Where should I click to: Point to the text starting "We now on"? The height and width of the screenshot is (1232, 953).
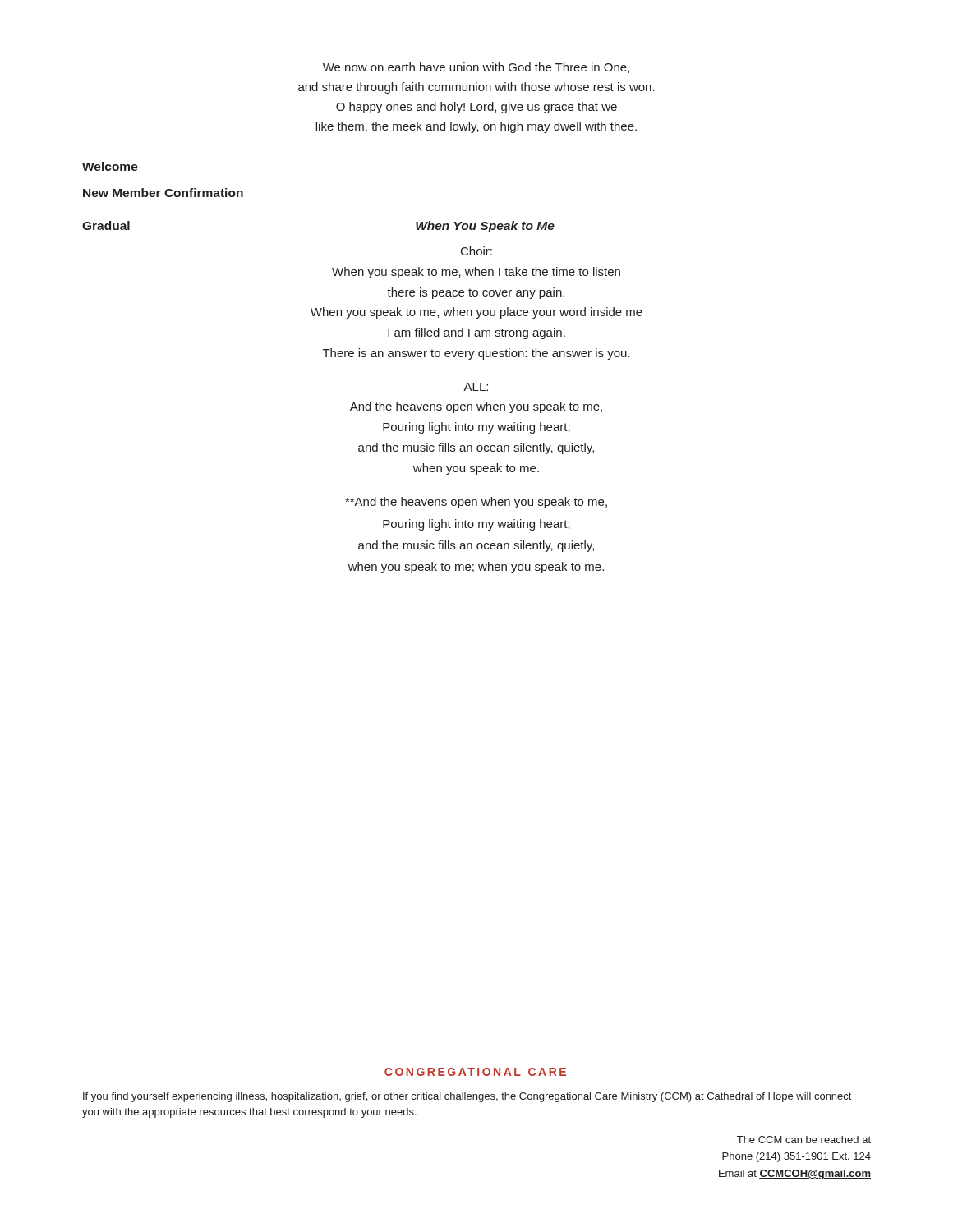coord(476,97)
